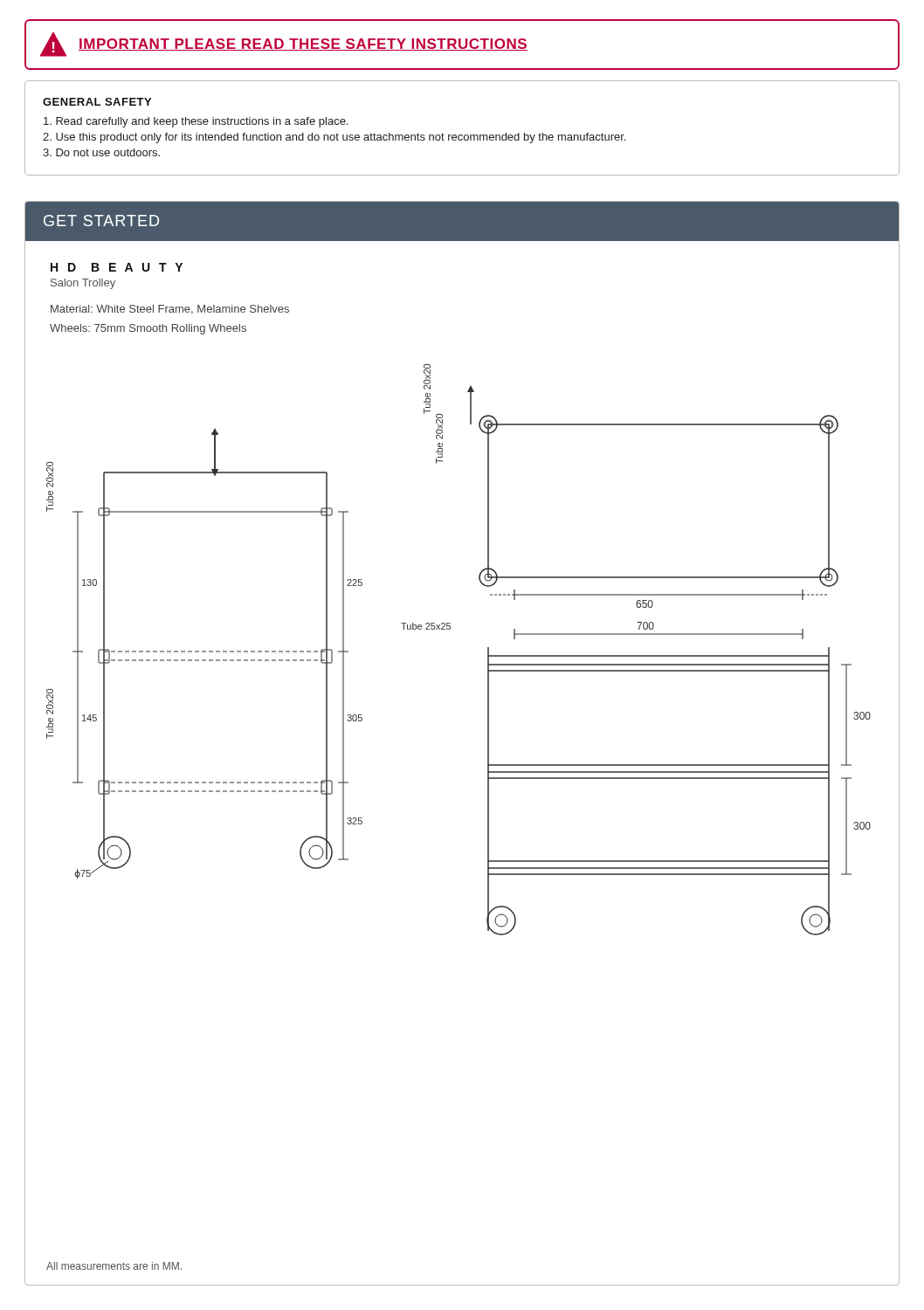Click on the region starting "2. Use this product only for"
The image size is (924, 1310).
(335, 137)
